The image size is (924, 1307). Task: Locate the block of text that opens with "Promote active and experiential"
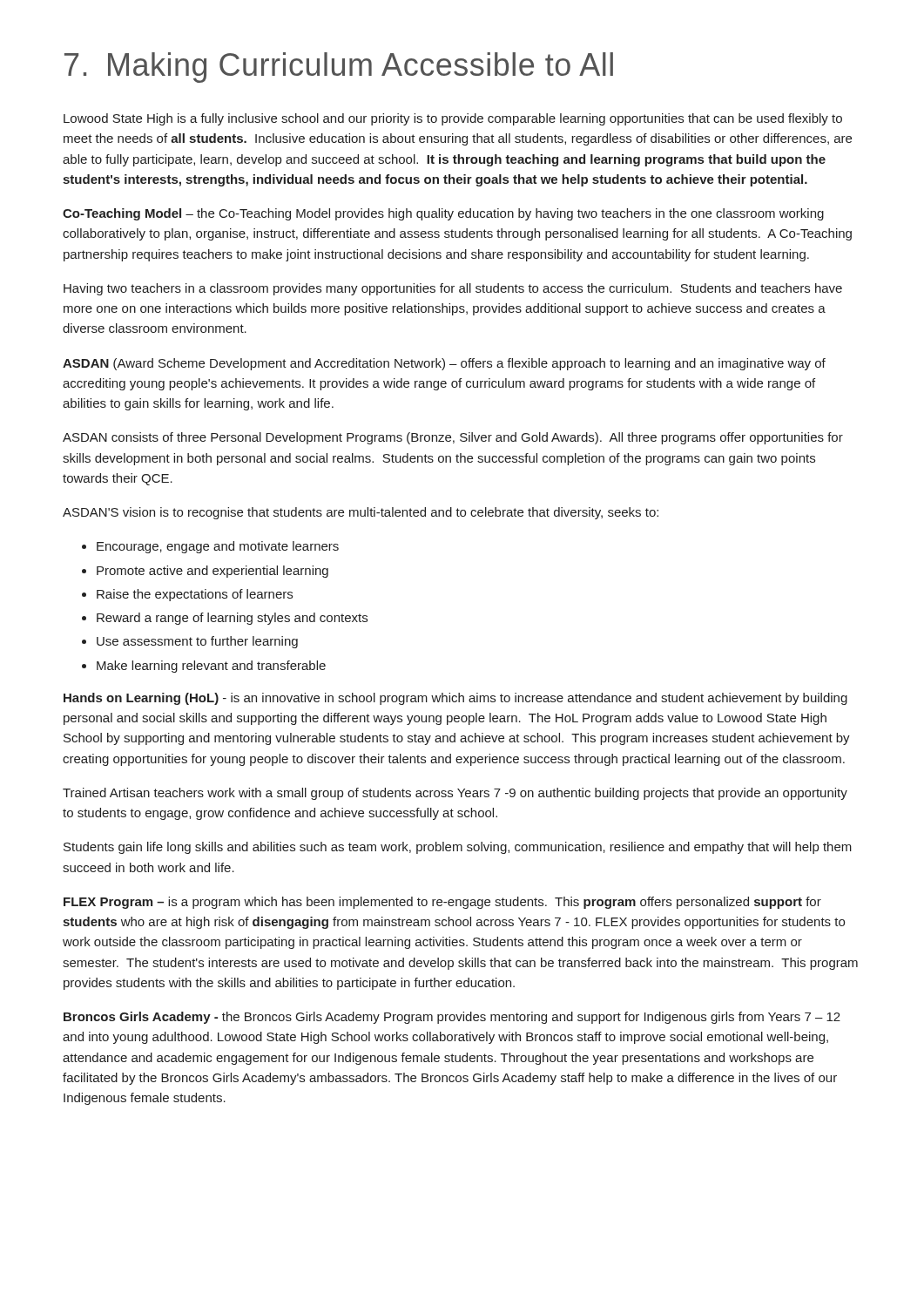tap(212, 570)
